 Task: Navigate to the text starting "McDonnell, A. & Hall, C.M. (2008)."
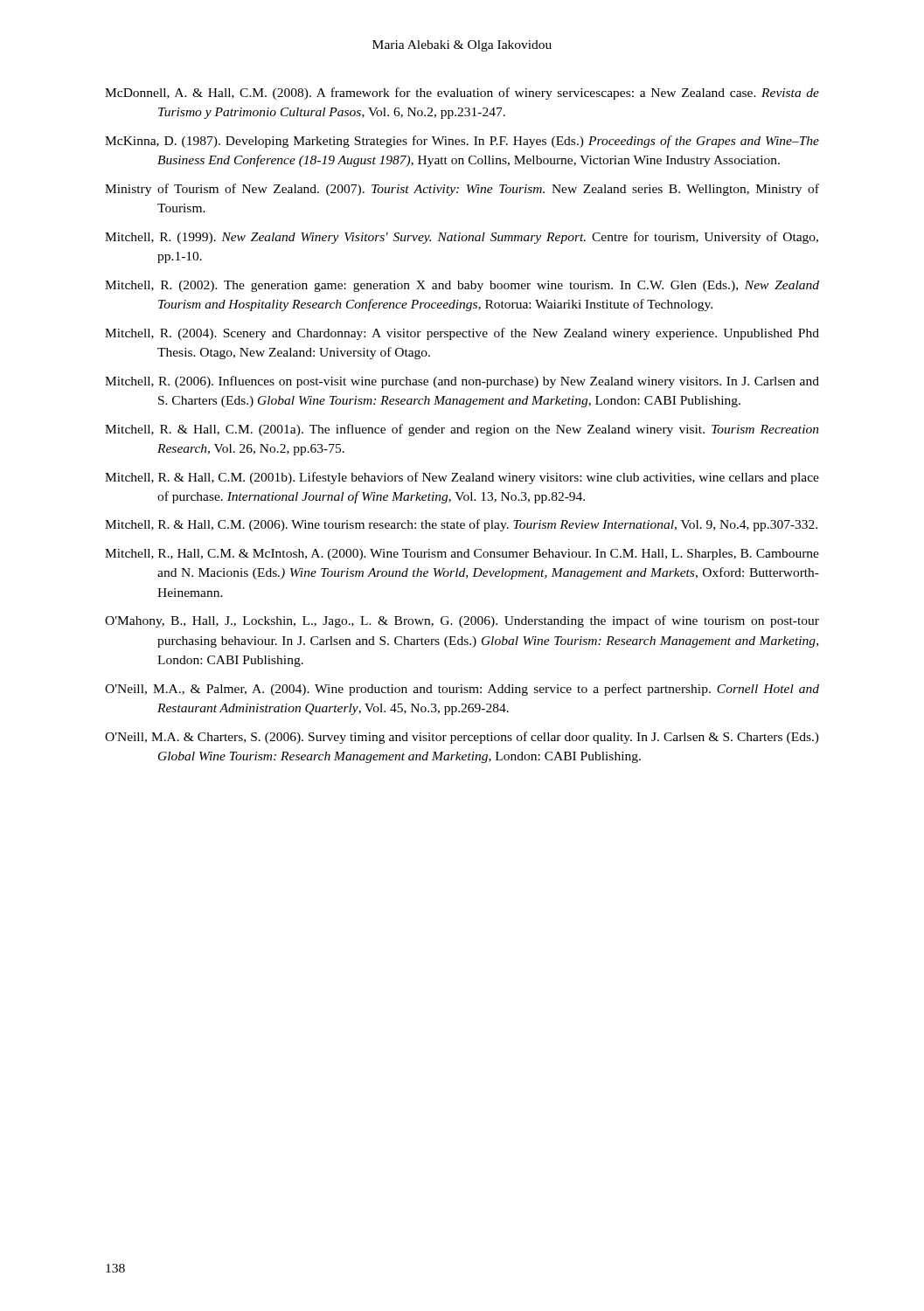point(462,102)
